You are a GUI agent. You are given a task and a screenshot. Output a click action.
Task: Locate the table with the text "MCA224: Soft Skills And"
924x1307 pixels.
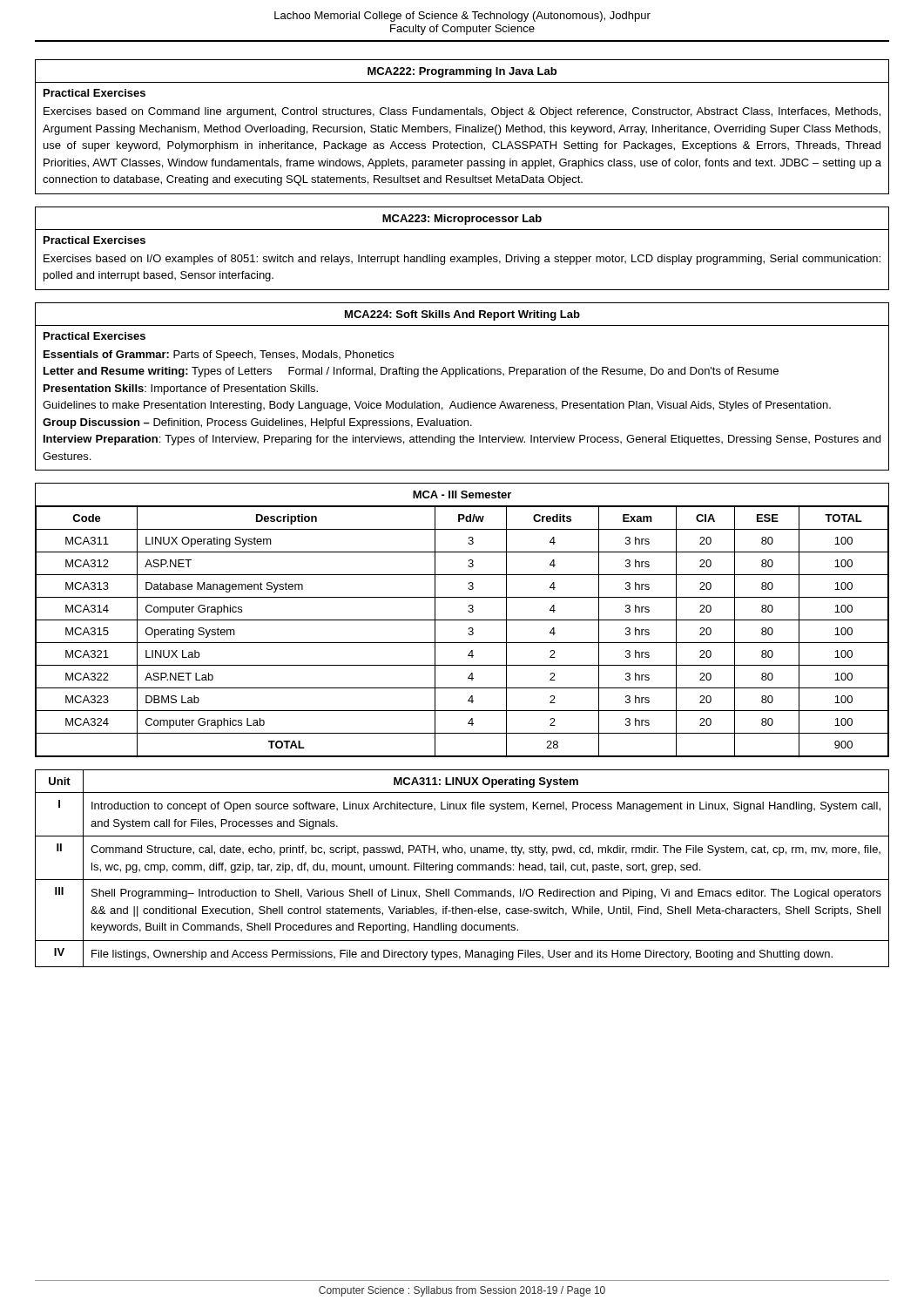tap(462, 386)
